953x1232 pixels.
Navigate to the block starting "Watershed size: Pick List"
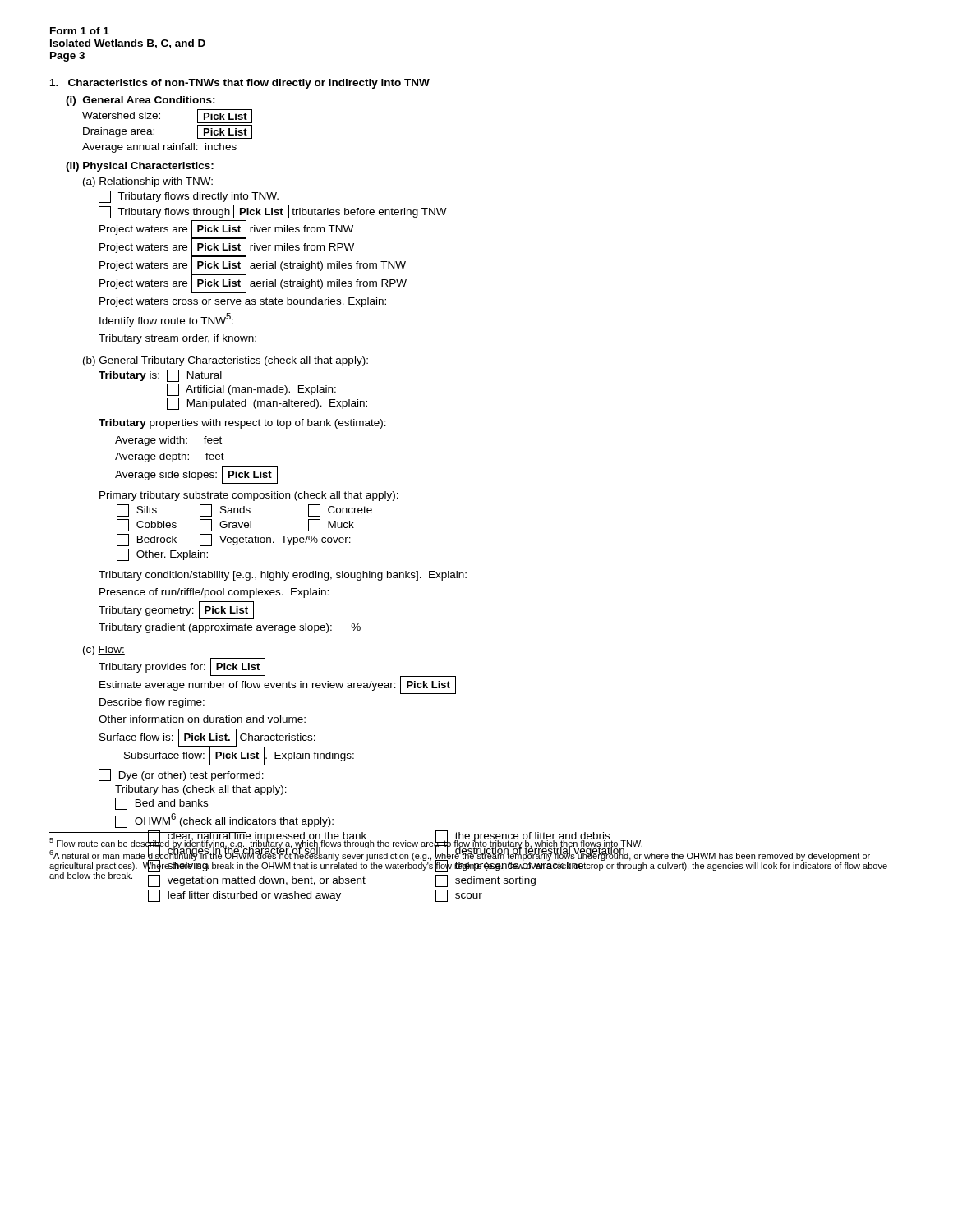[119, 116]
